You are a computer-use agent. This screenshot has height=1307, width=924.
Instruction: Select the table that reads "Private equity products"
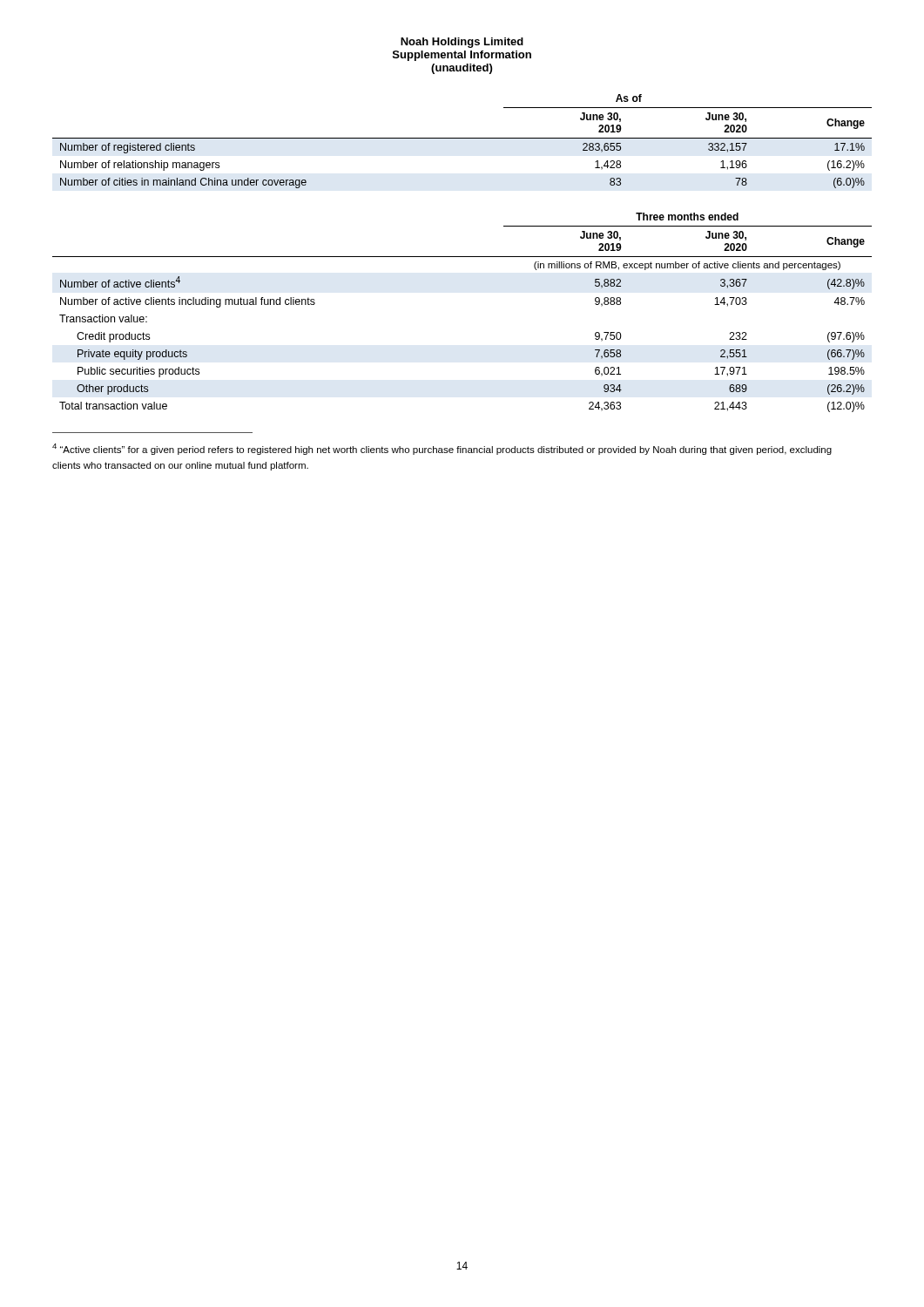(x=462, y=312)
